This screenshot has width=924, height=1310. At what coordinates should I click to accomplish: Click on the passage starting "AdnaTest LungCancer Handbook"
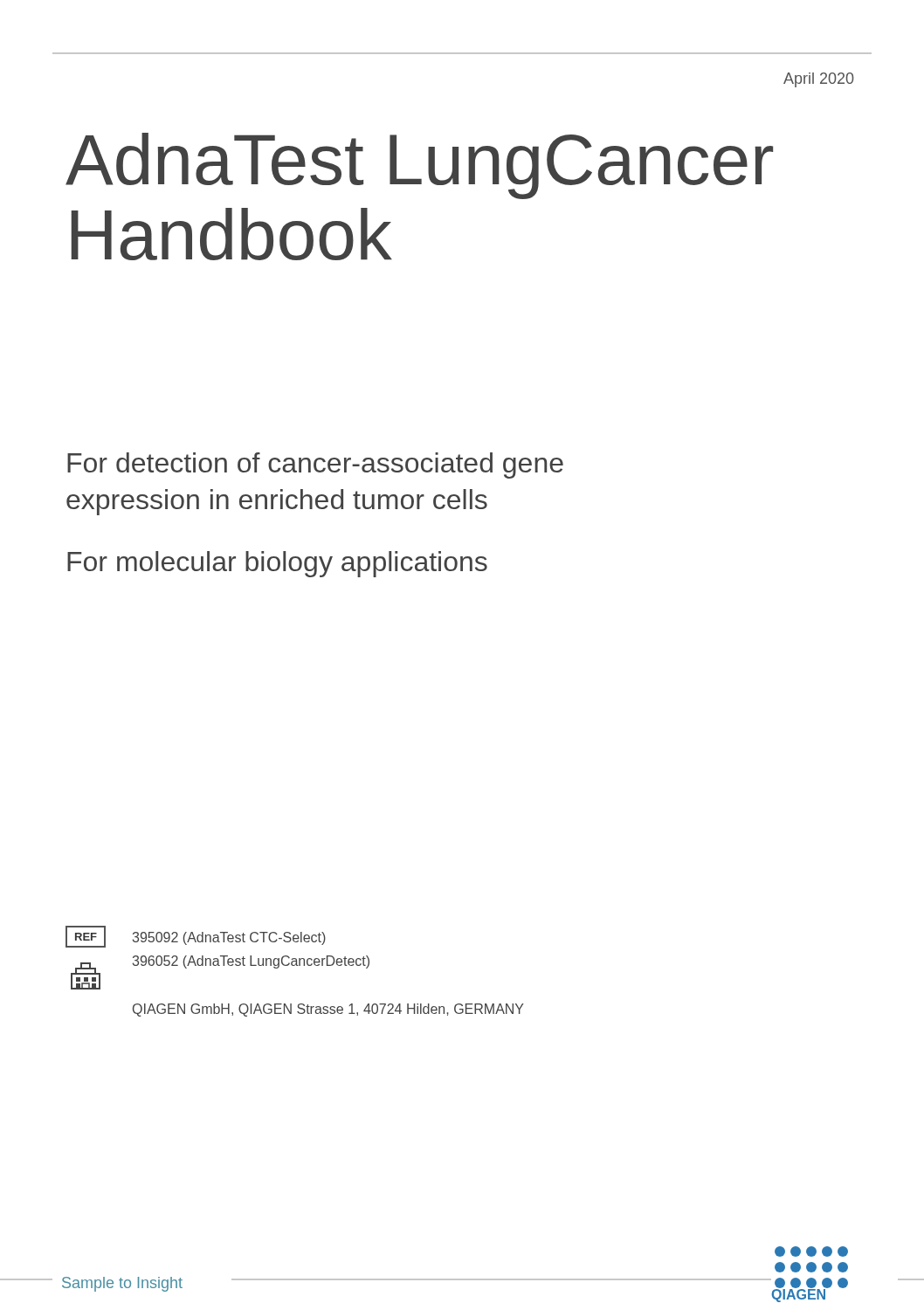420,197
